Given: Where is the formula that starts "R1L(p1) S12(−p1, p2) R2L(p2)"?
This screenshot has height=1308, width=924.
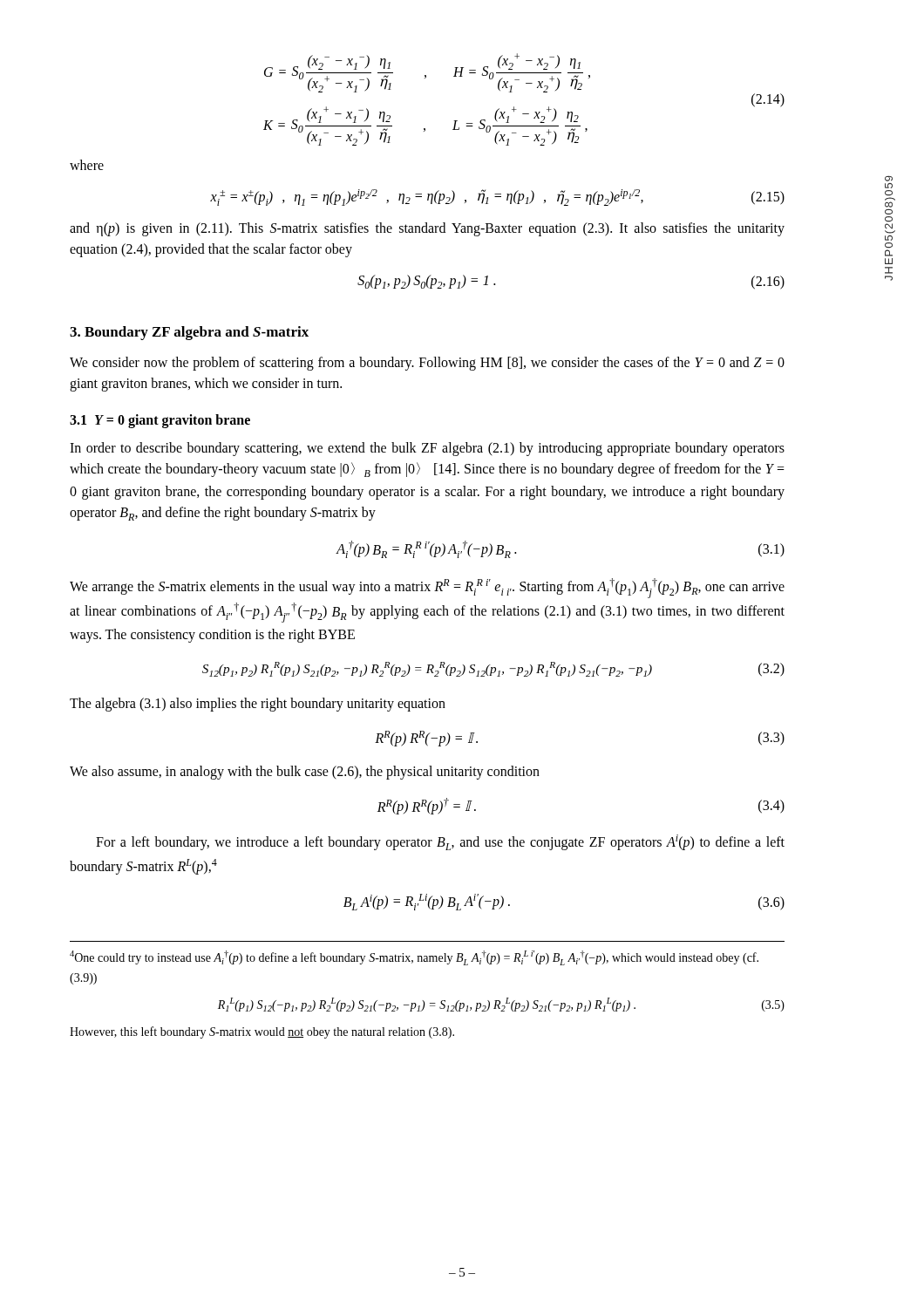Looking at the screenshot, I should [501, 1005].
